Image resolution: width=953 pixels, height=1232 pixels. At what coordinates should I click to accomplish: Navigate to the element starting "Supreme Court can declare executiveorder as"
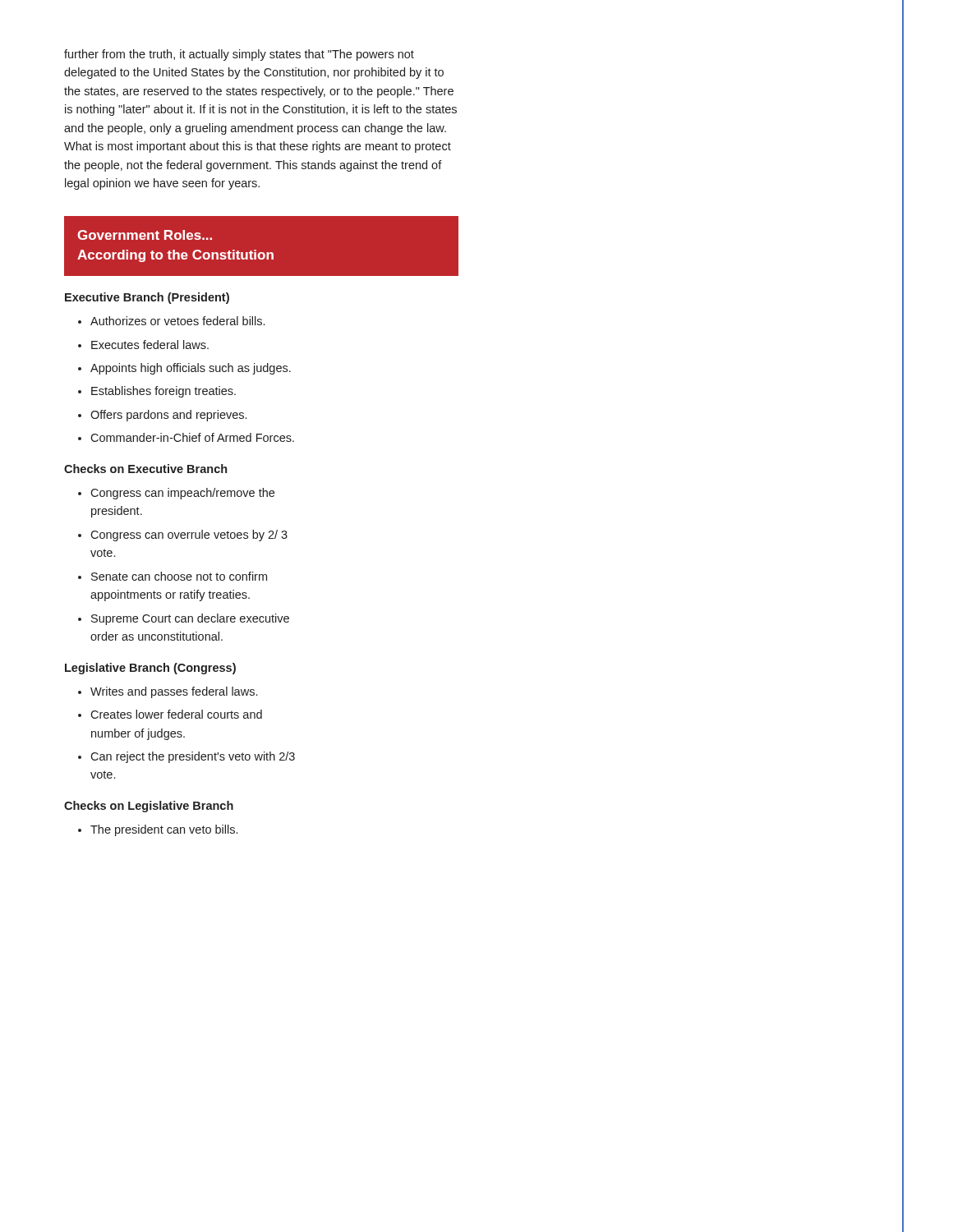pyautogui.click(x=261, y=628)
